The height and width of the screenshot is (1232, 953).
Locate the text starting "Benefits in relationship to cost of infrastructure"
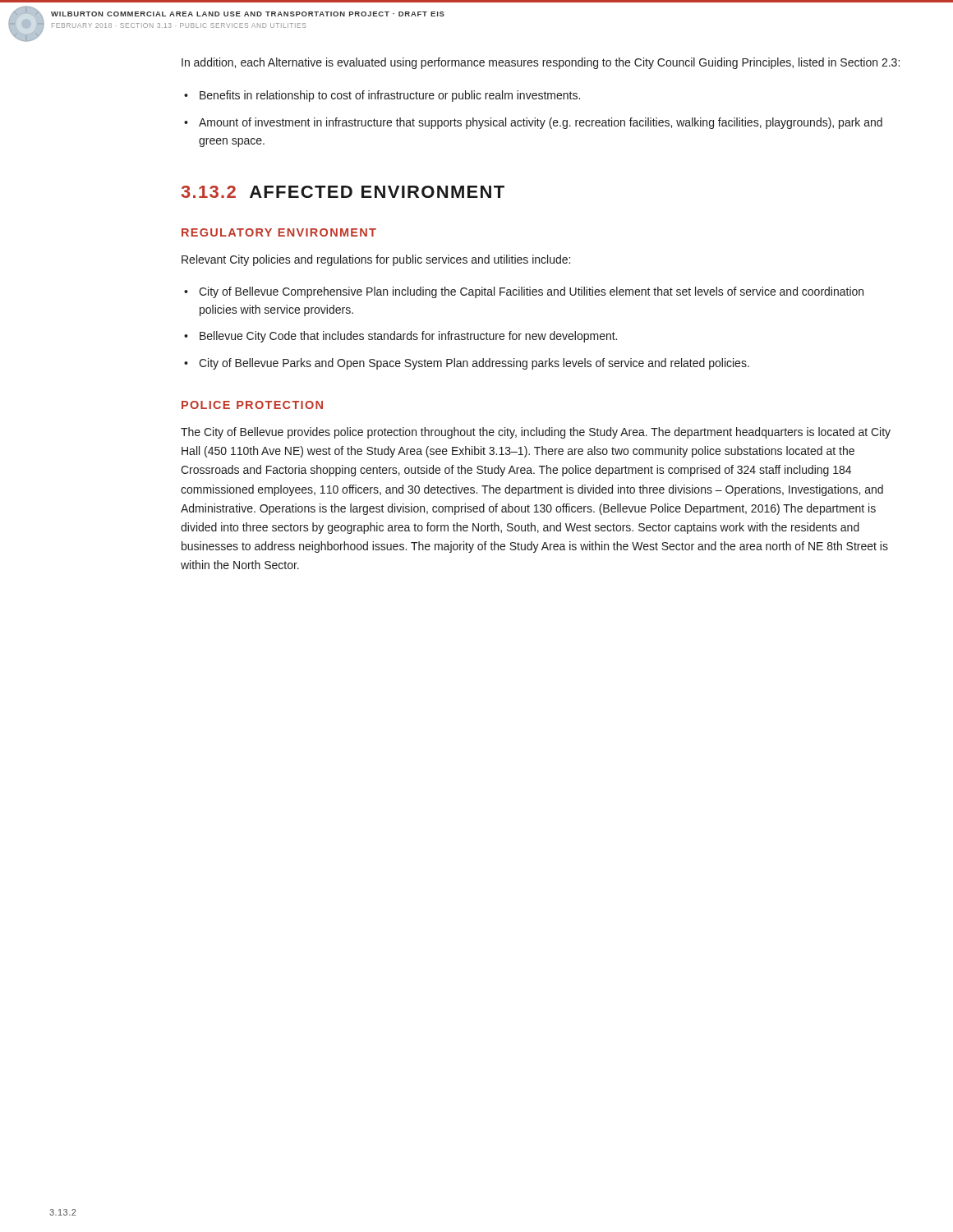pos(390,96)
